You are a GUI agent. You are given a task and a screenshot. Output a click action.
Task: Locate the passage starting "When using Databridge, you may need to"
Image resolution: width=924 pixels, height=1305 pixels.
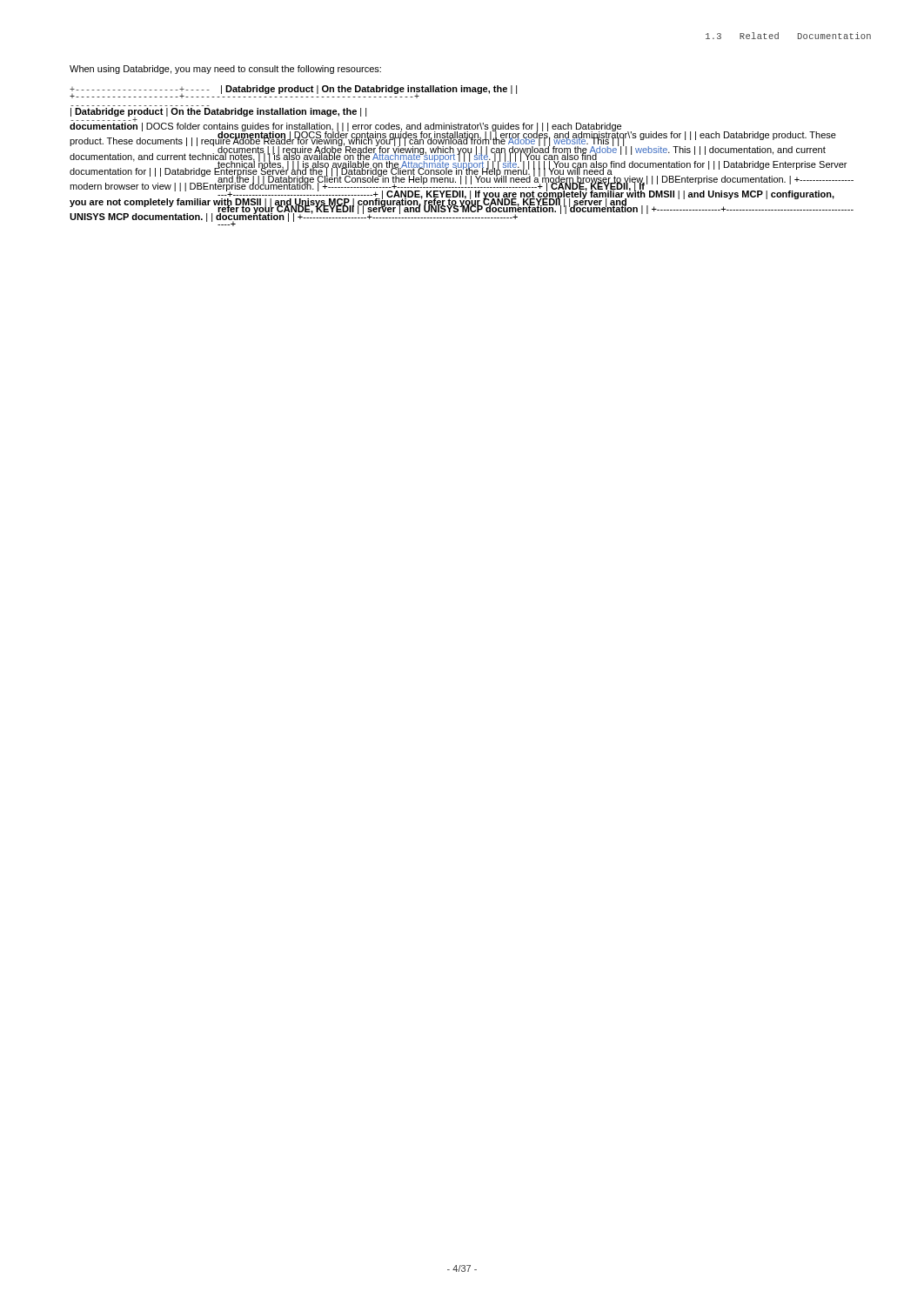[226, 69]
